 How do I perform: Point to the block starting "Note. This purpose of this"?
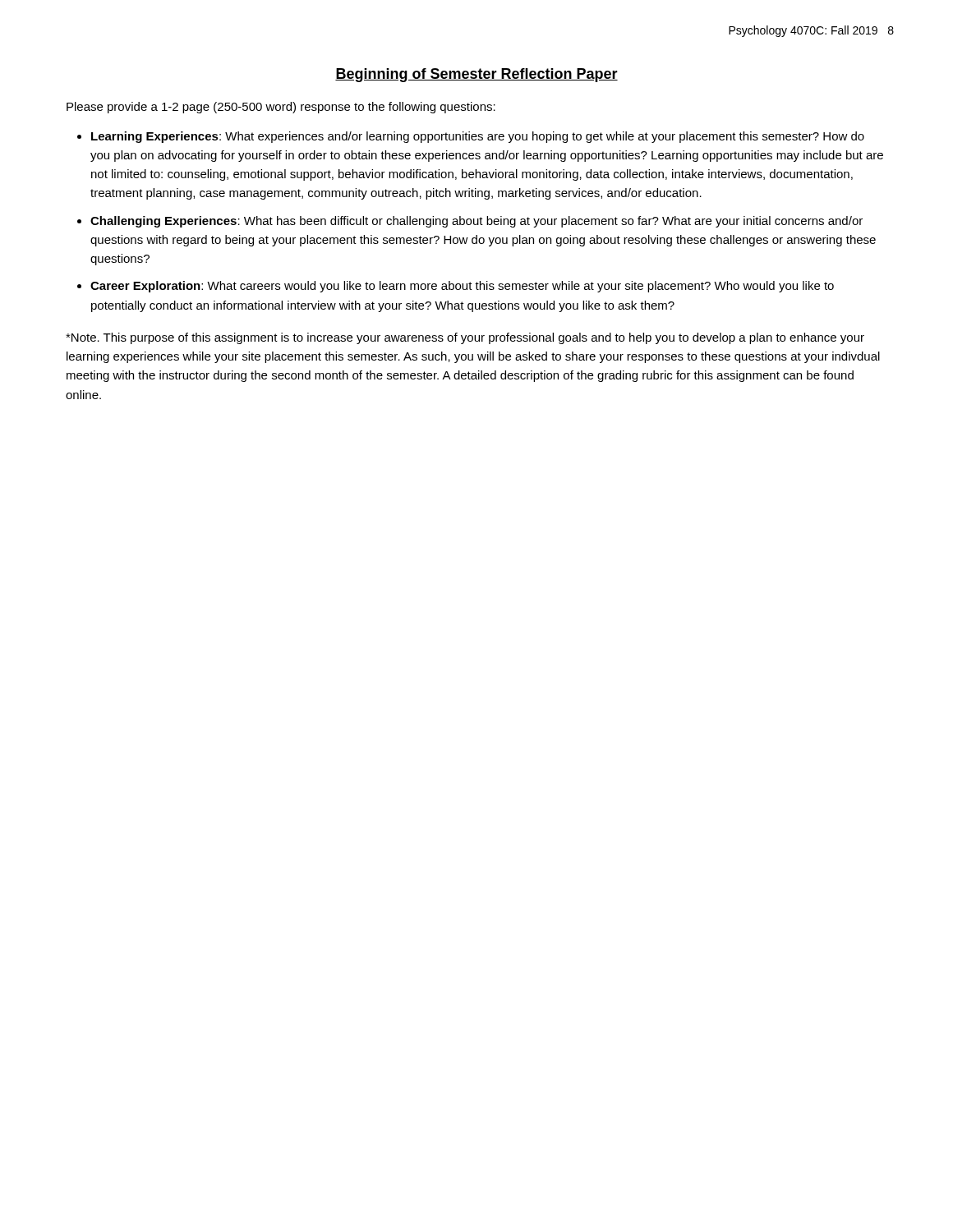pos(473,366)
